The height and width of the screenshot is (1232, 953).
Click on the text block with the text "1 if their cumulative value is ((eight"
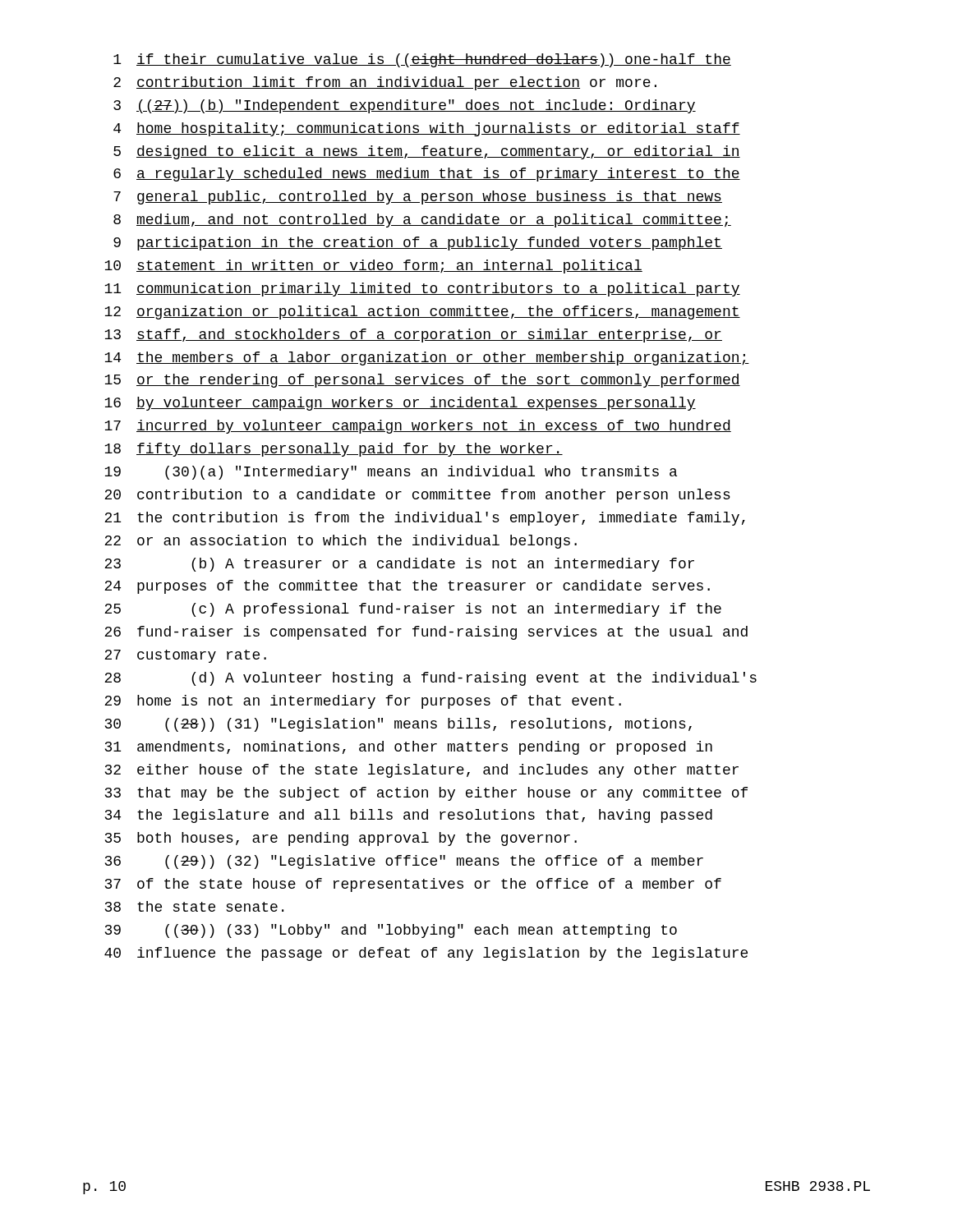click(476, 507)
